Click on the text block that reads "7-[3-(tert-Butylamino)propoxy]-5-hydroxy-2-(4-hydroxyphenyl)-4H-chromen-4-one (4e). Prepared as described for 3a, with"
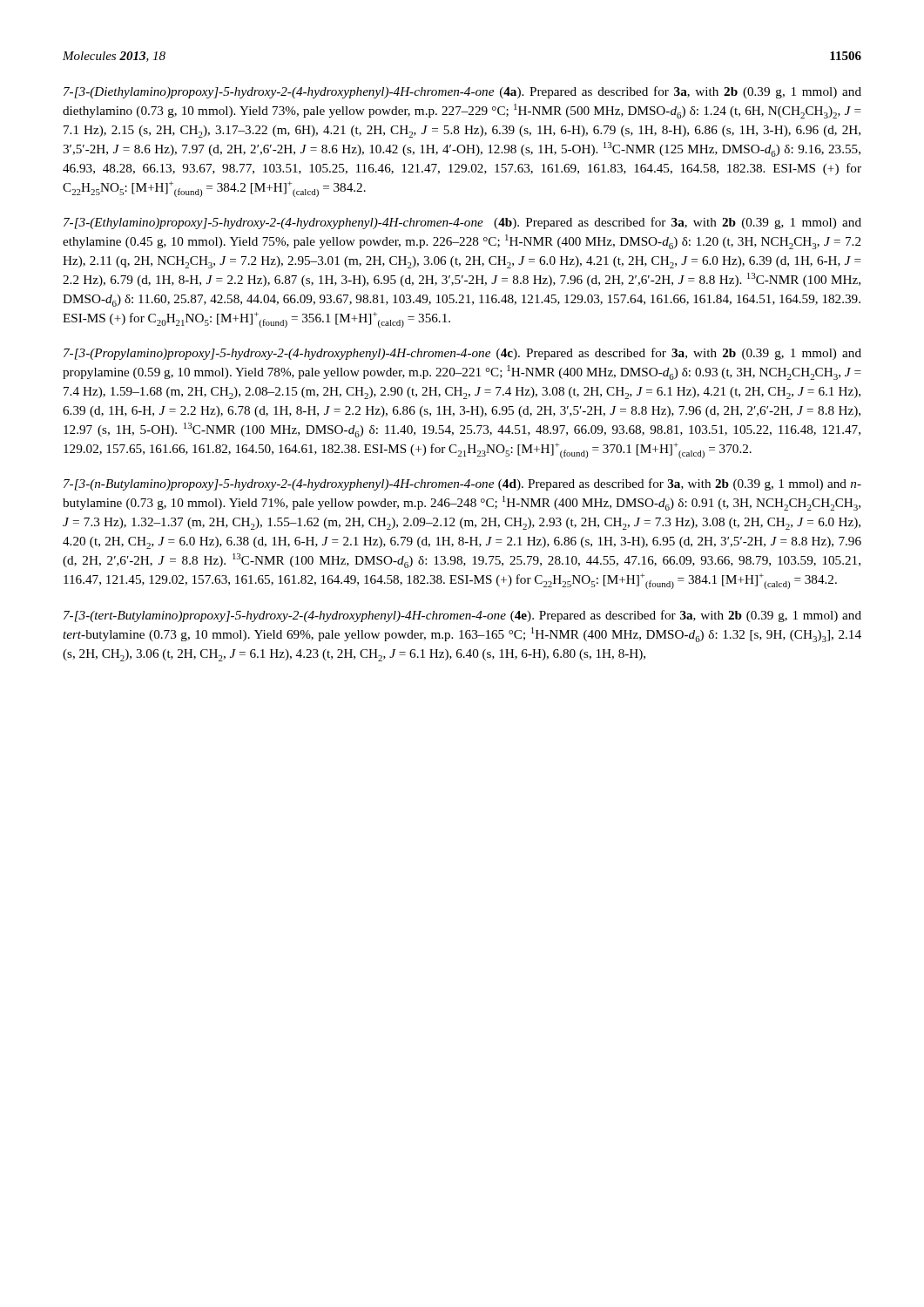This screenshot has width=924, height=1307. [462, 635]
